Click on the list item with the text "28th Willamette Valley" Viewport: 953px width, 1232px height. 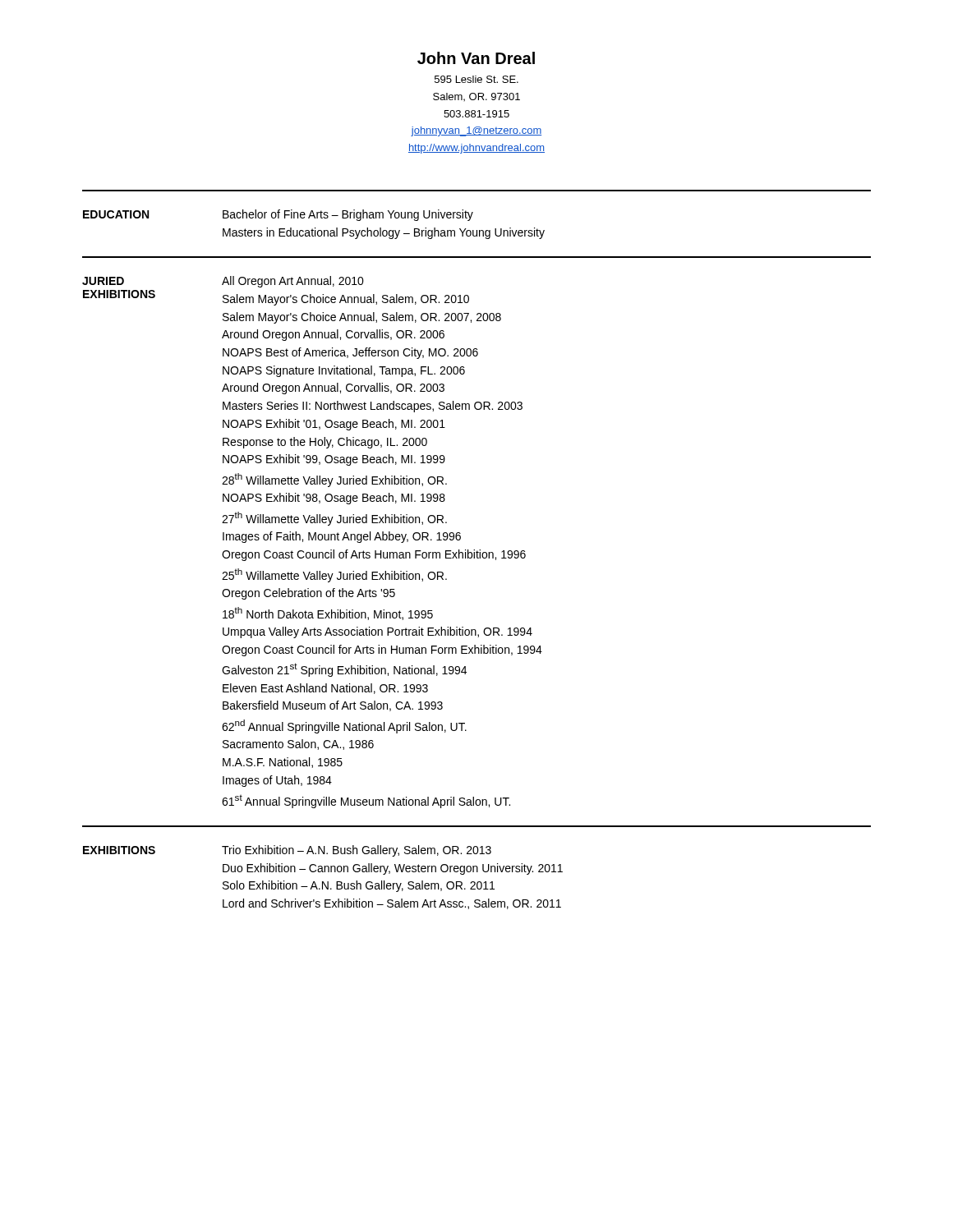coord(335,479)
